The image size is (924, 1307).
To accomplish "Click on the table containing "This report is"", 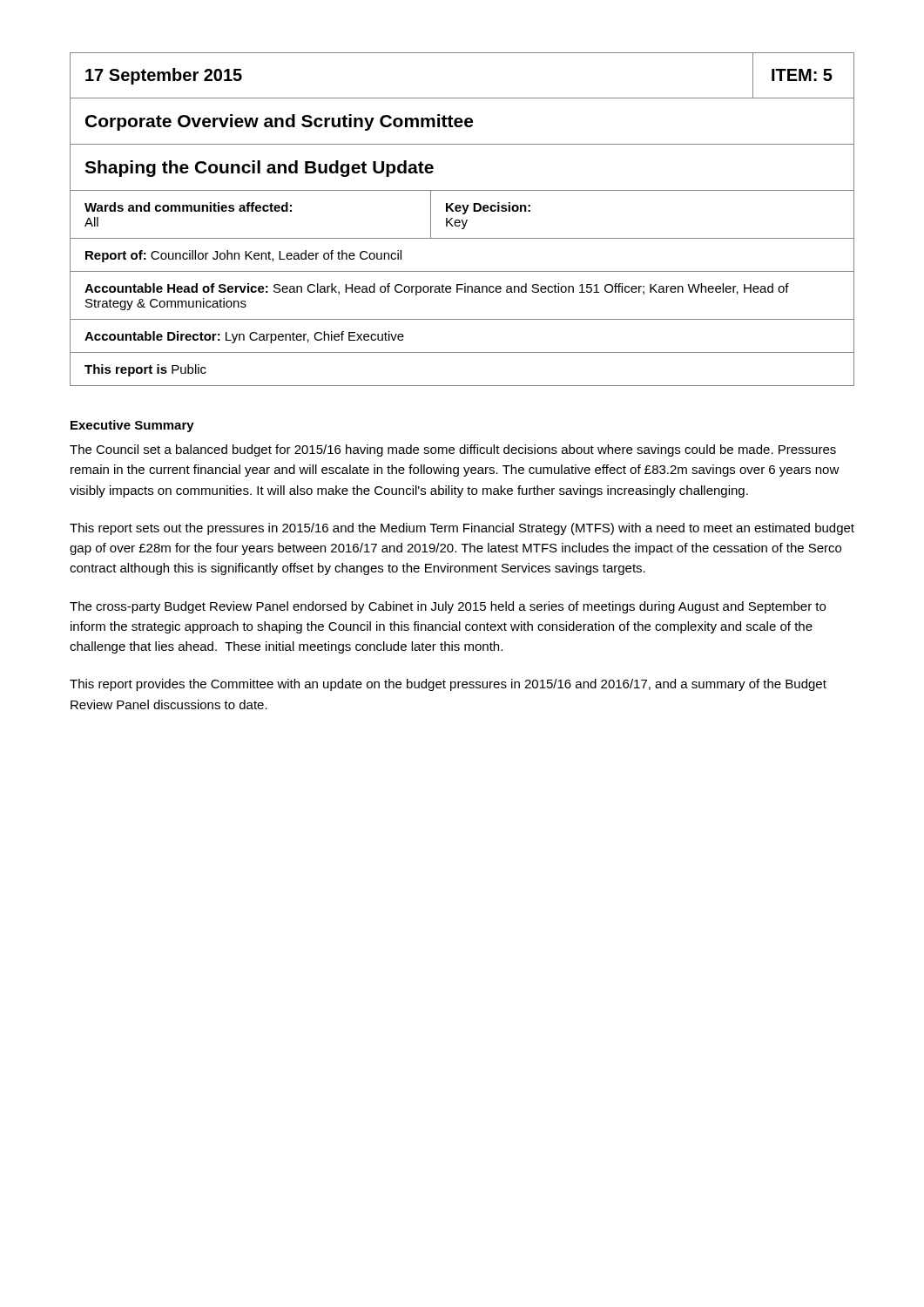I will [462, 219].
